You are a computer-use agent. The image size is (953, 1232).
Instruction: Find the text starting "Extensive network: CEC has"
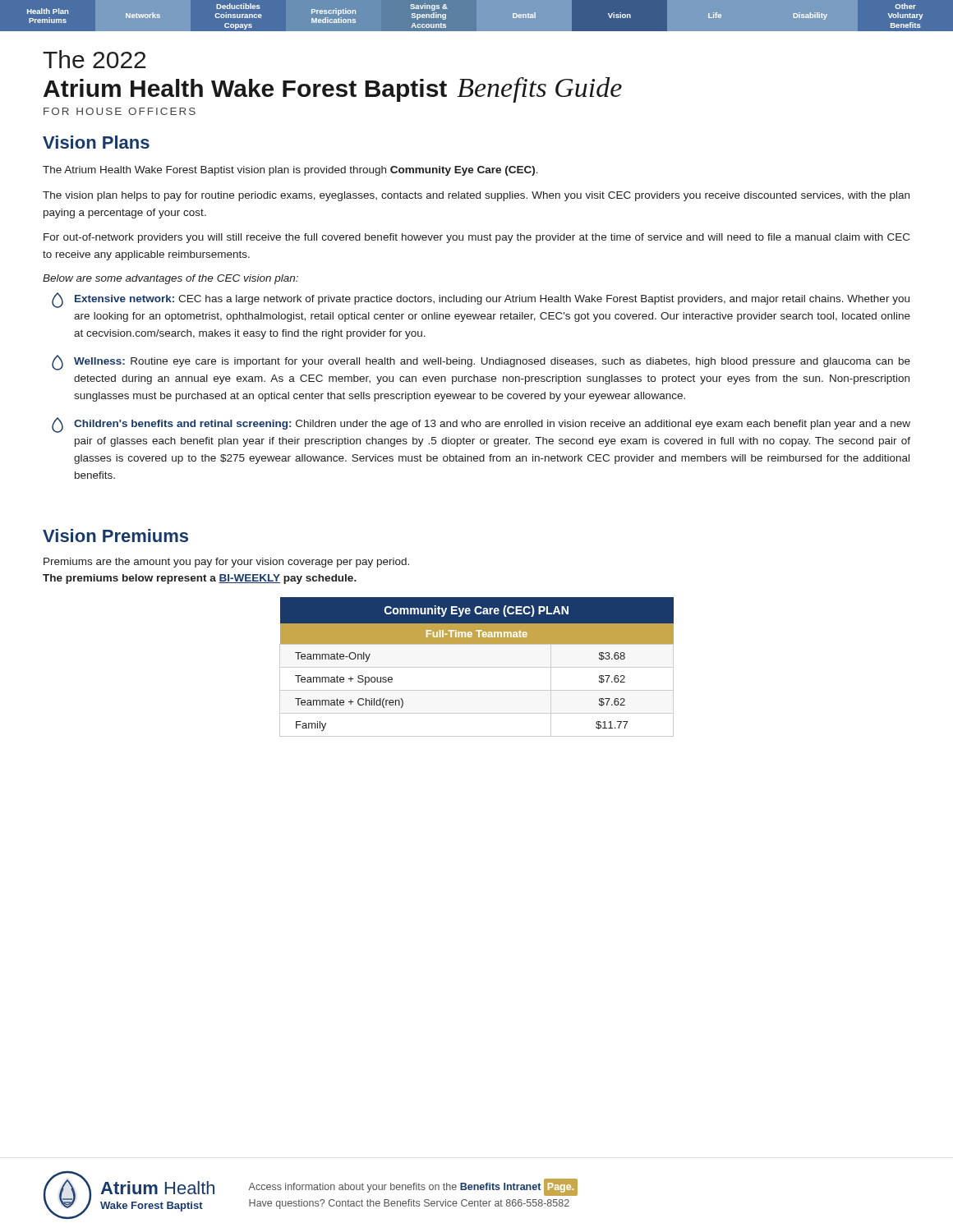pos(480,317)
